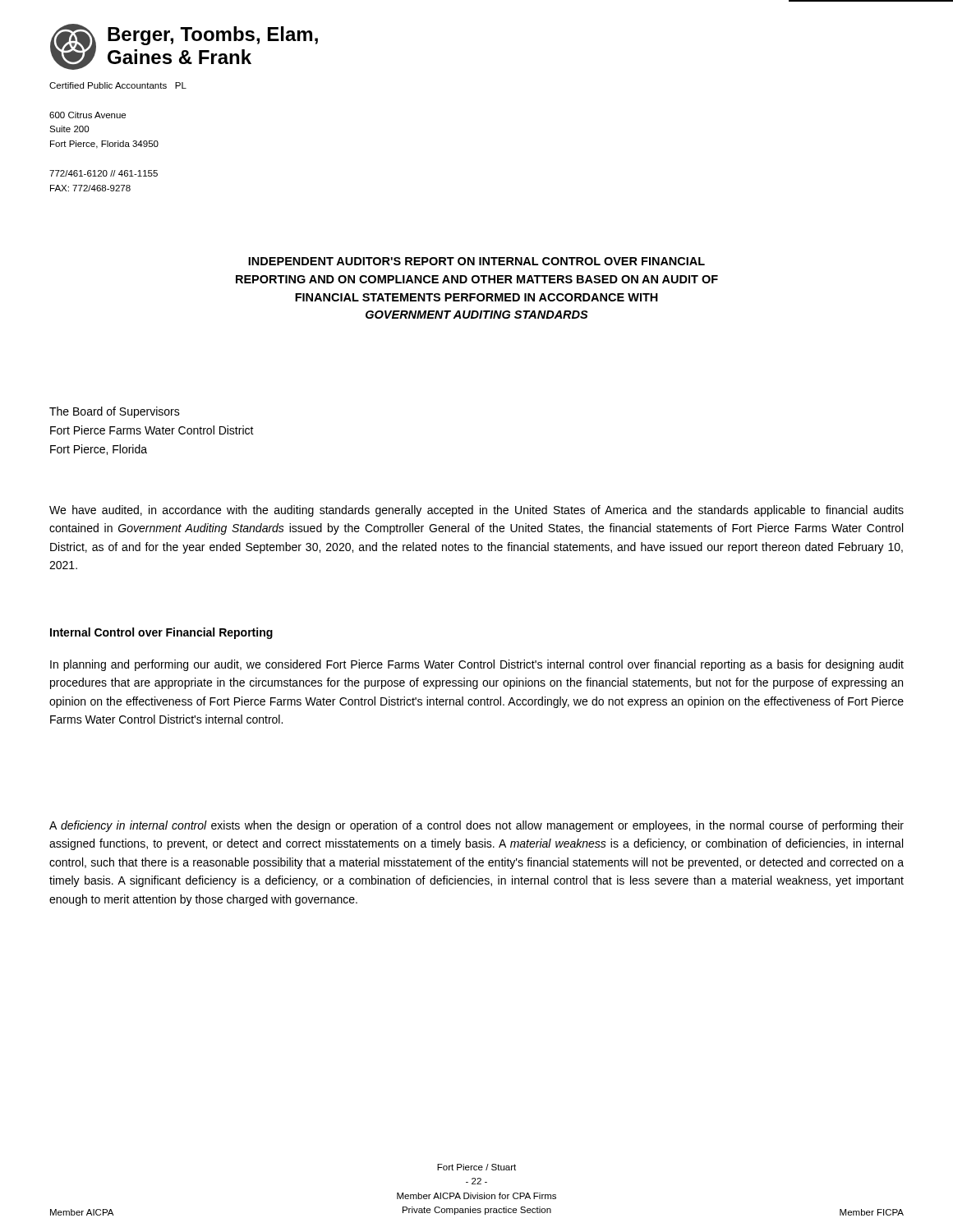Viewport: 953px width, 1232px height.
Task: Point to the passage starting "A deficiency in internal control"
Action: coord(476,862)
